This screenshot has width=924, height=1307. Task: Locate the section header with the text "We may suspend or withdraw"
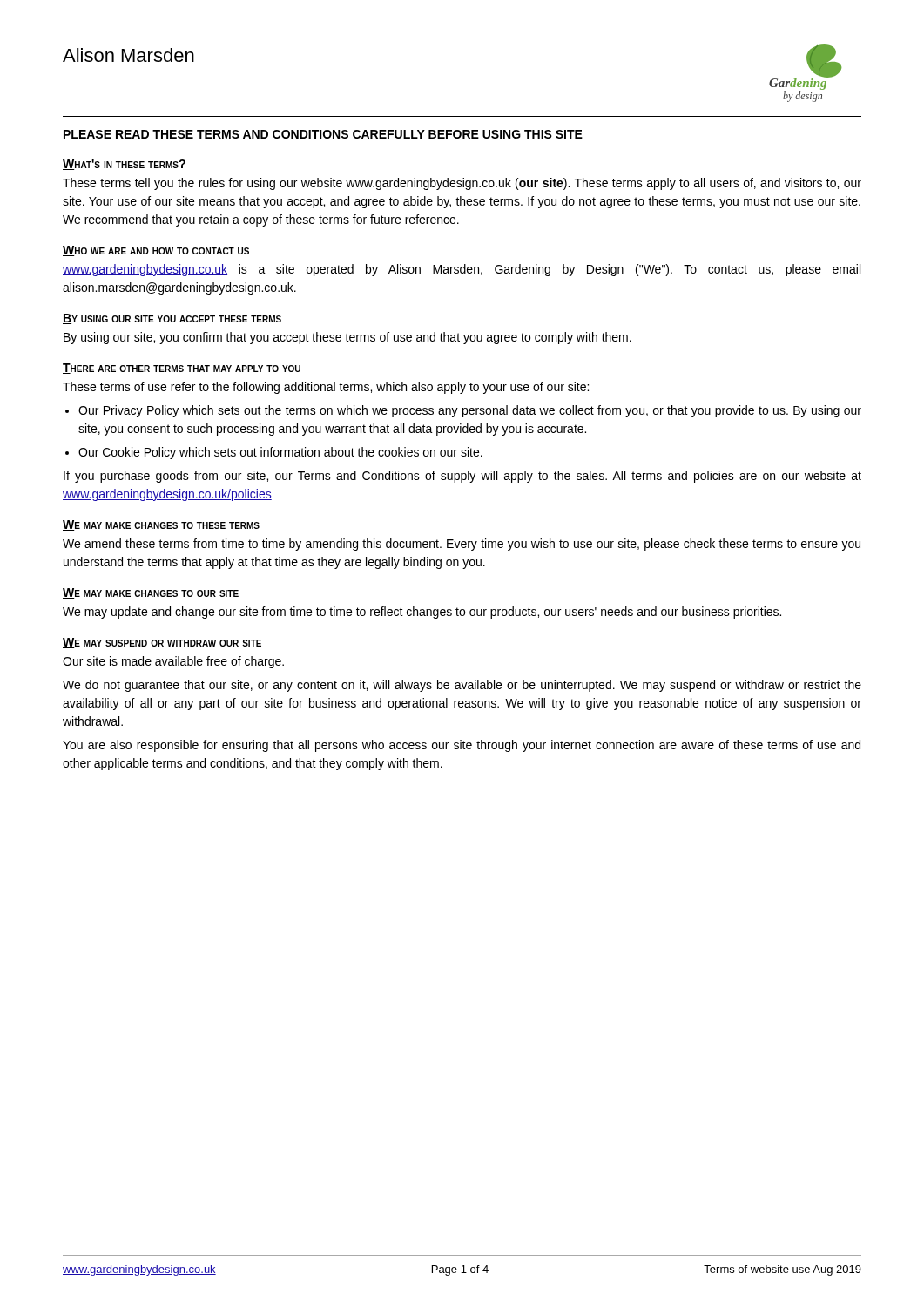[x=162, y=642]
